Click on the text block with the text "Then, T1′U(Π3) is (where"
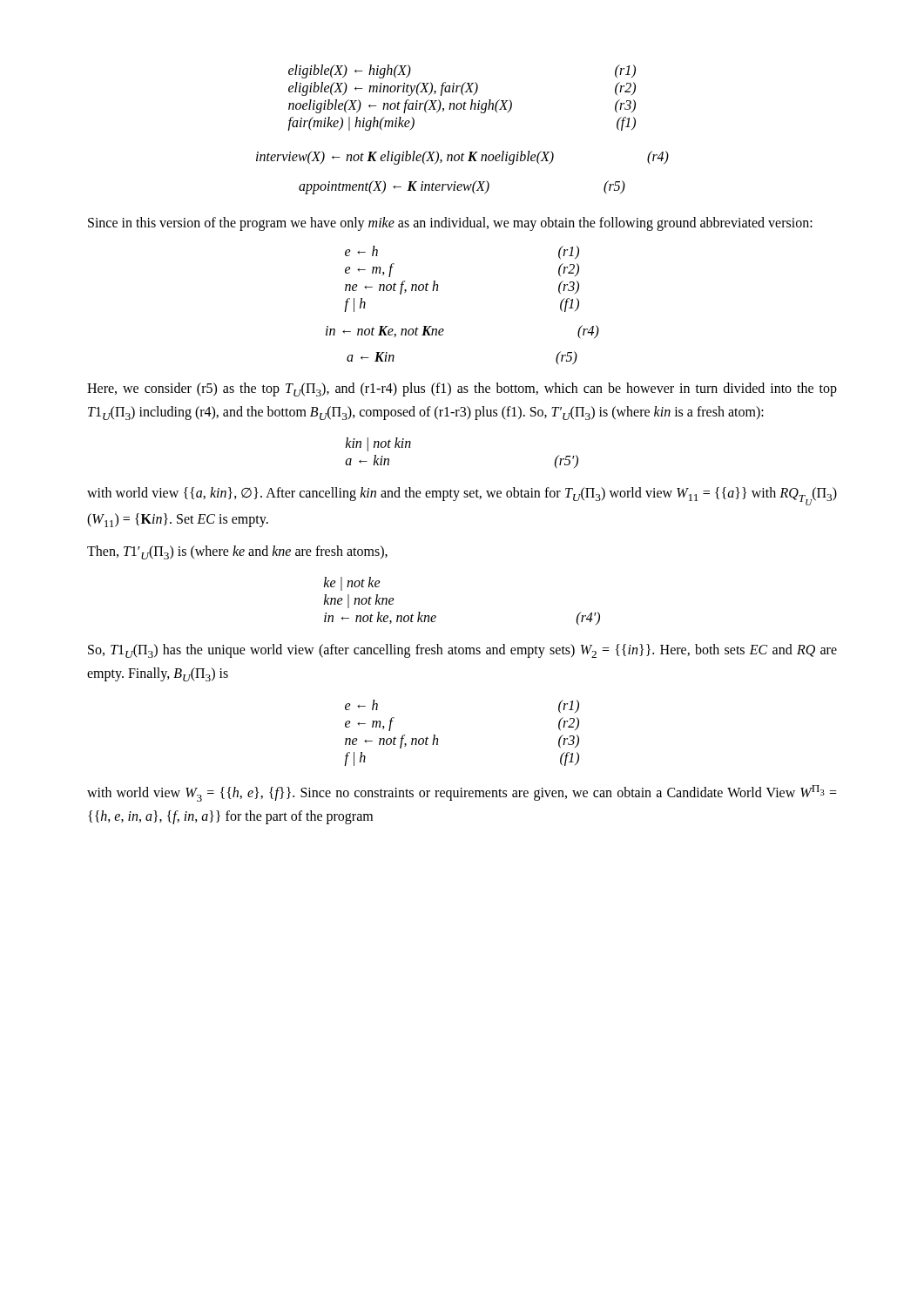The width and height of the screenshot is (924, 1307). (x=237, y=552)
